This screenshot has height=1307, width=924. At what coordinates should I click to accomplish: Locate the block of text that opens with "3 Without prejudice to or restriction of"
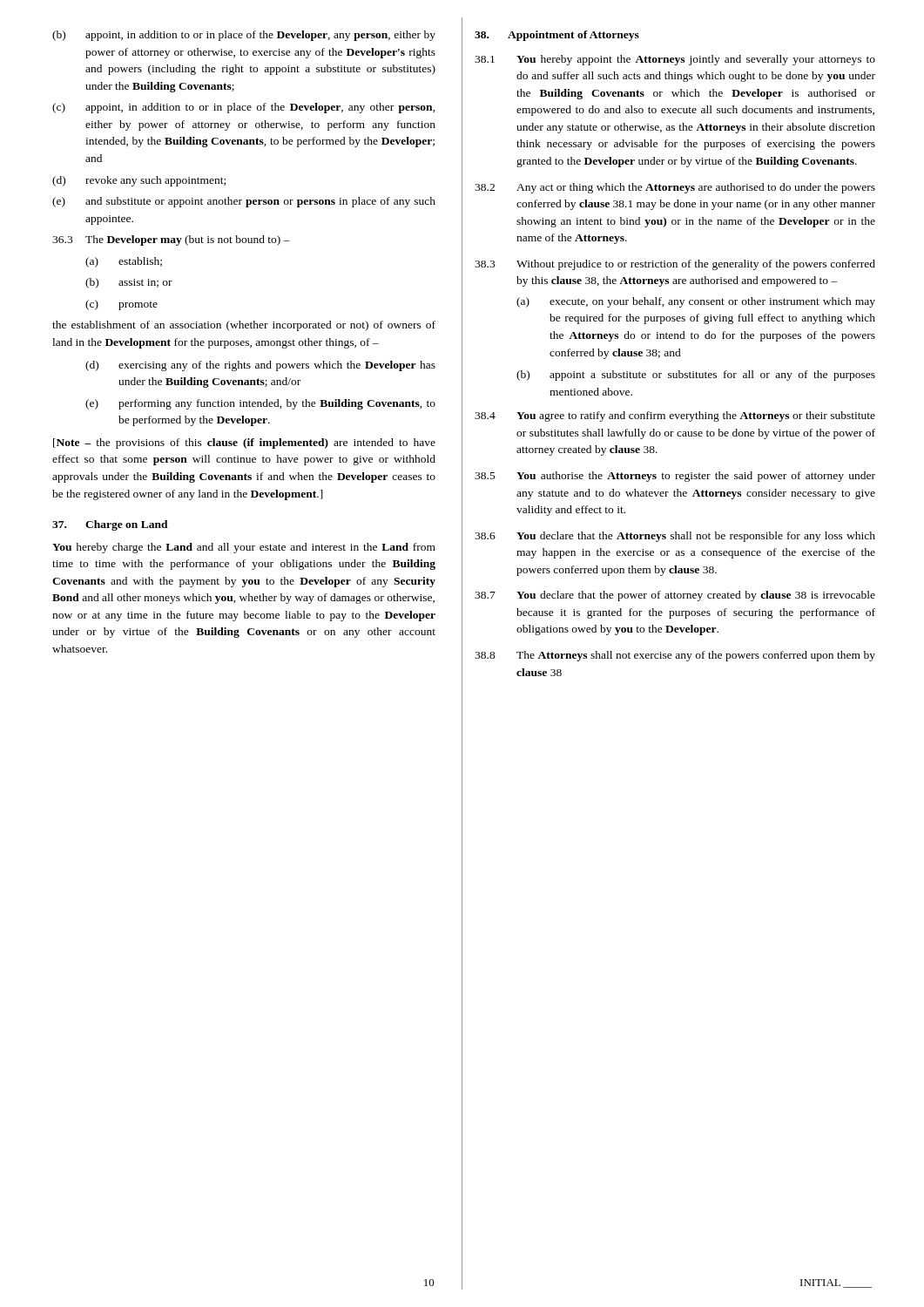point(675,272)
